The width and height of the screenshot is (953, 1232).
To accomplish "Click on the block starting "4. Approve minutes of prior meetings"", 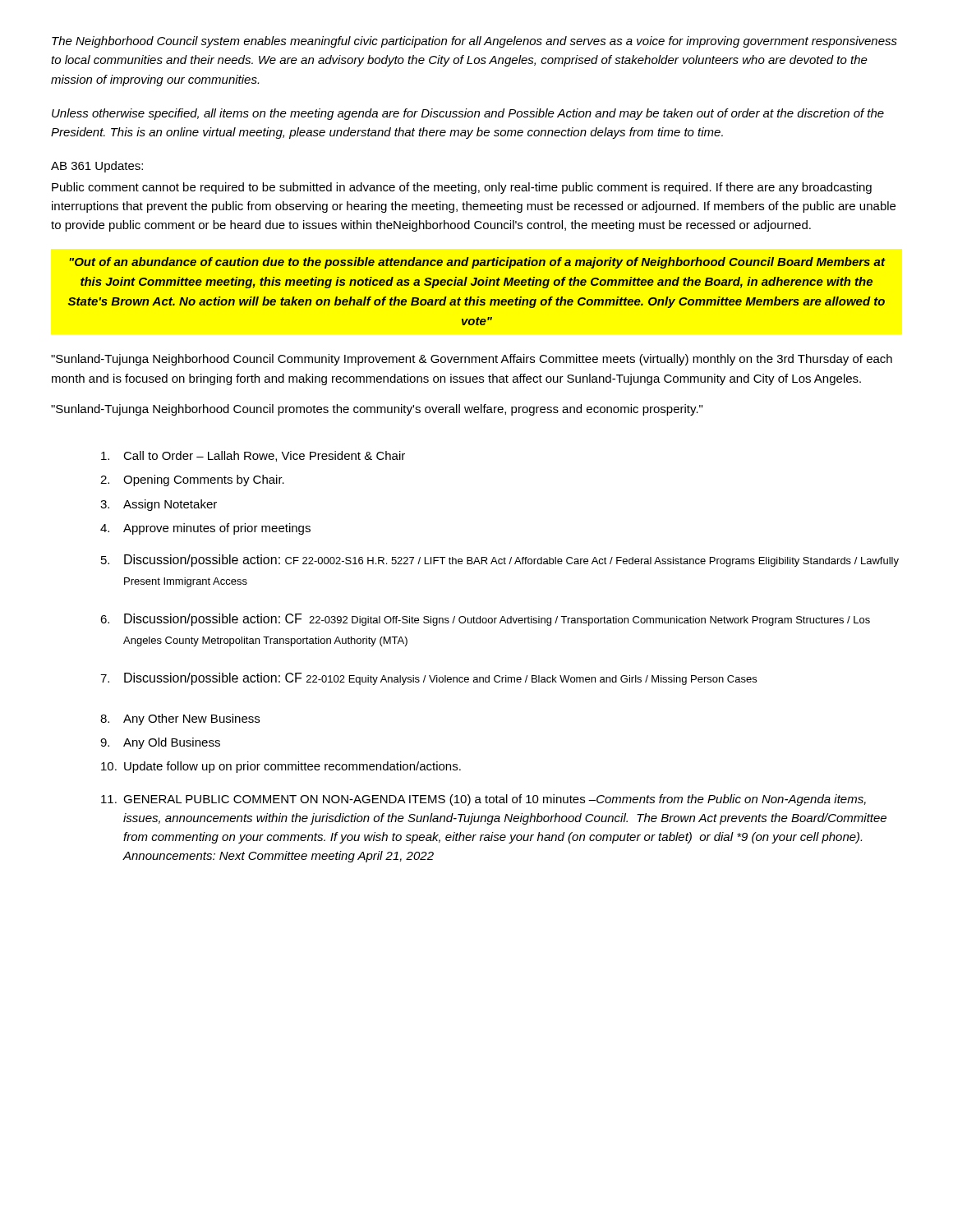I will (x=206, y=528).
